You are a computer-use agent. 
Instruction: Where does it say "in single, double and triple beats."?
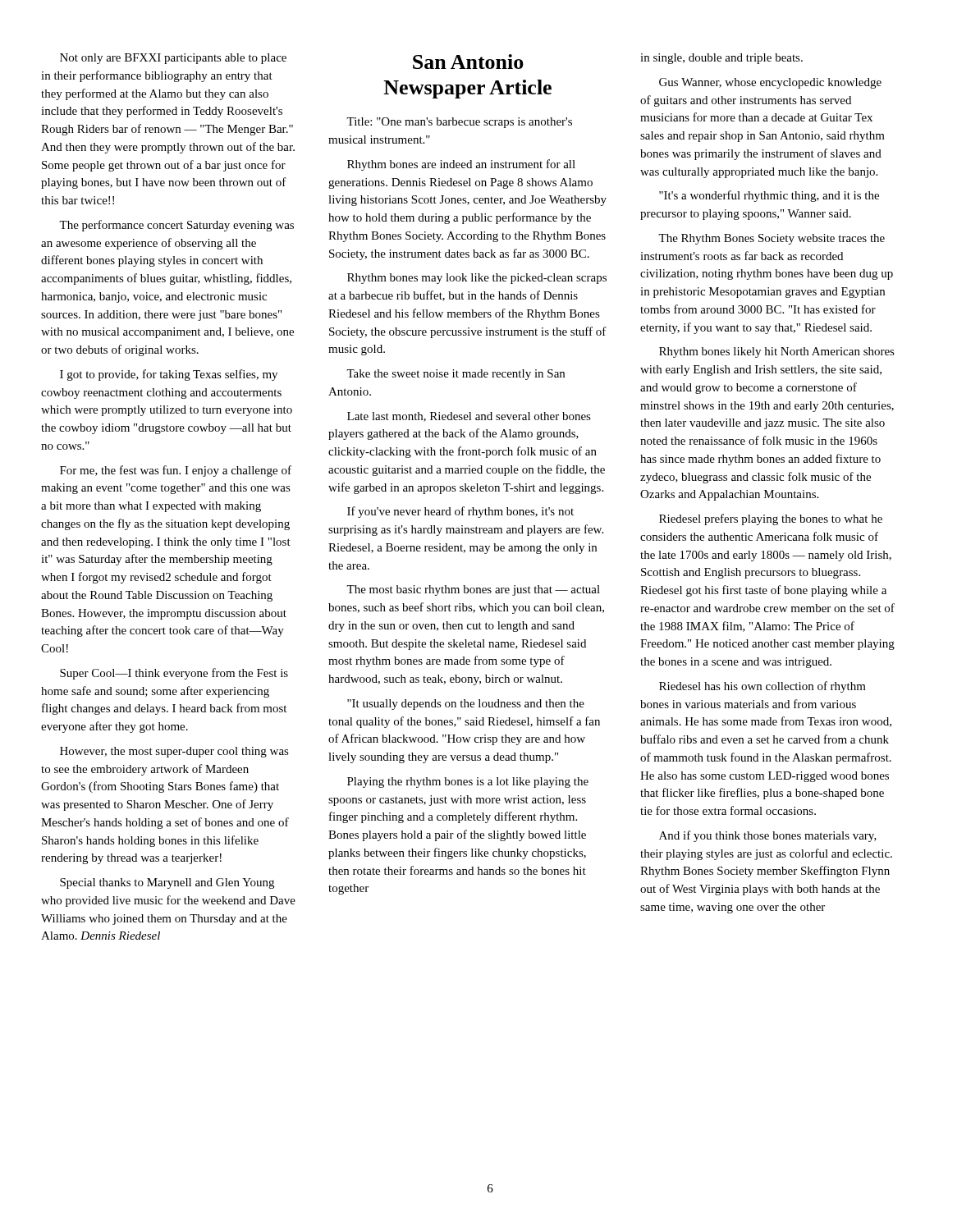coord(767,58)
